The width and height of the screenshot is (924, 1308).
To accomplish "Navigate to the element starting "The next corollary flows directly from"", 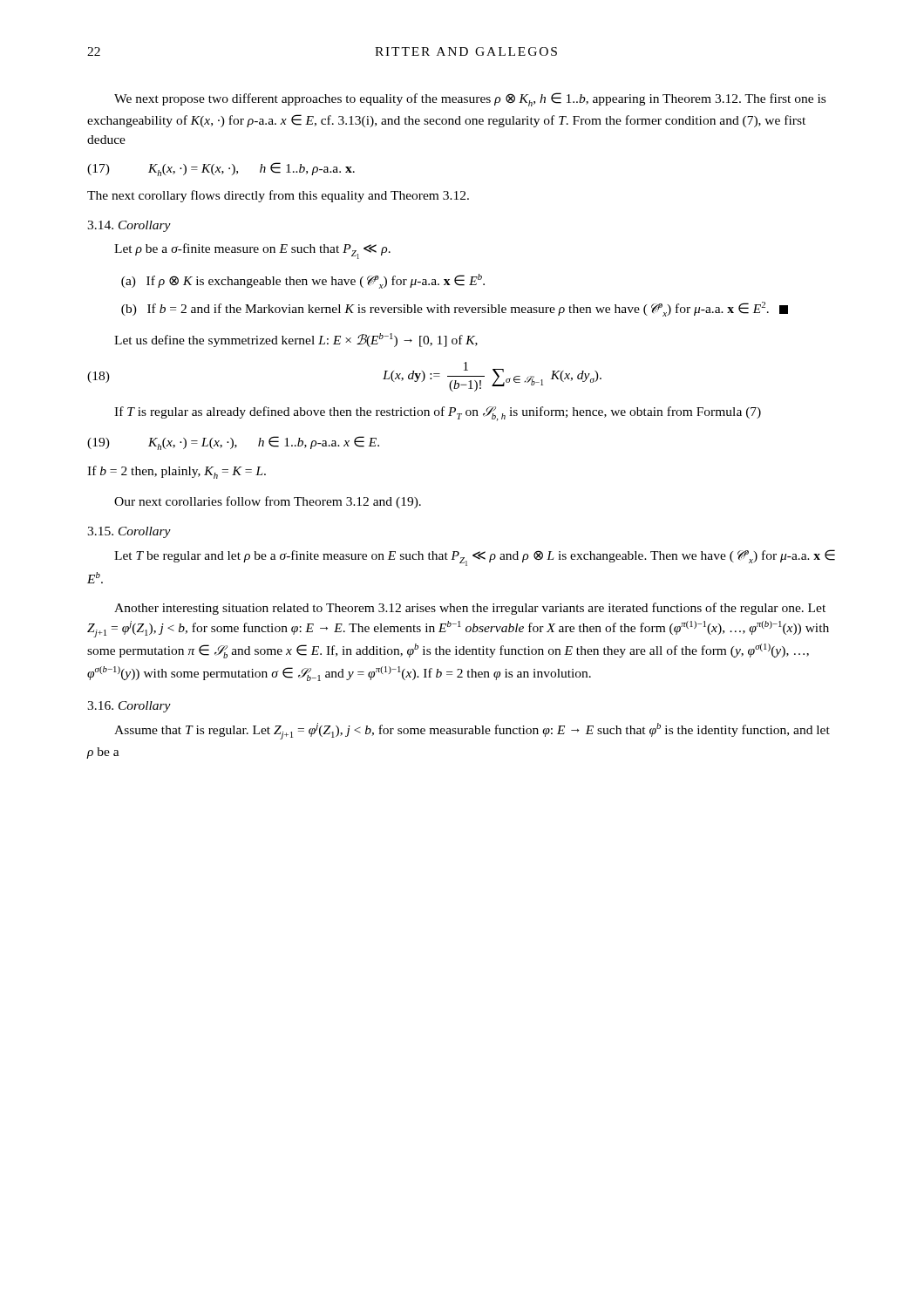I will pyautogui.click(x=462, y=195).
